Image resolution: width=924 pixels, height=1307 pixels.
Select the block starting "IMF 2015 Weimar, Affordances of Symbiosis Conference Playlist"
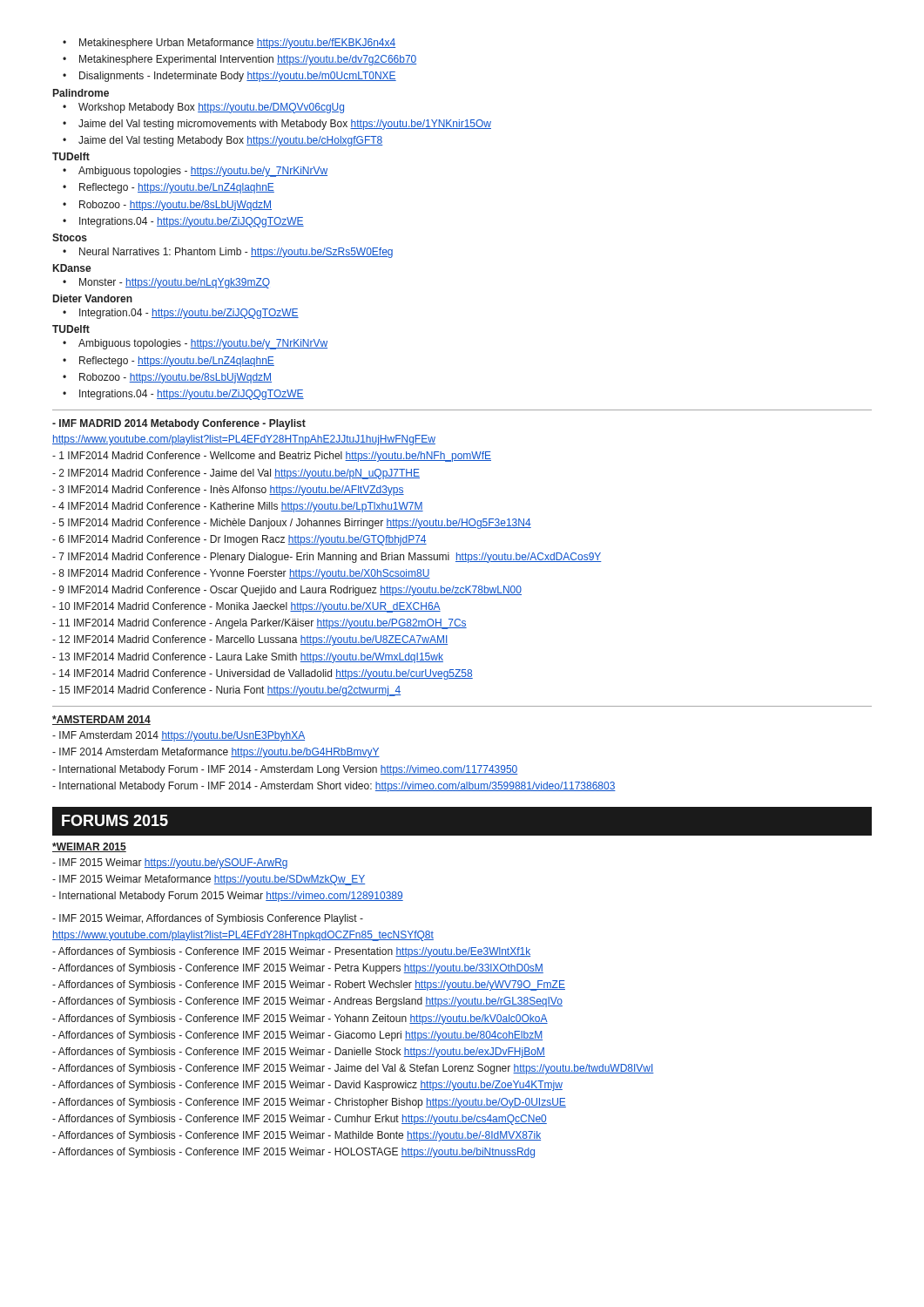(x=208, y=919)
